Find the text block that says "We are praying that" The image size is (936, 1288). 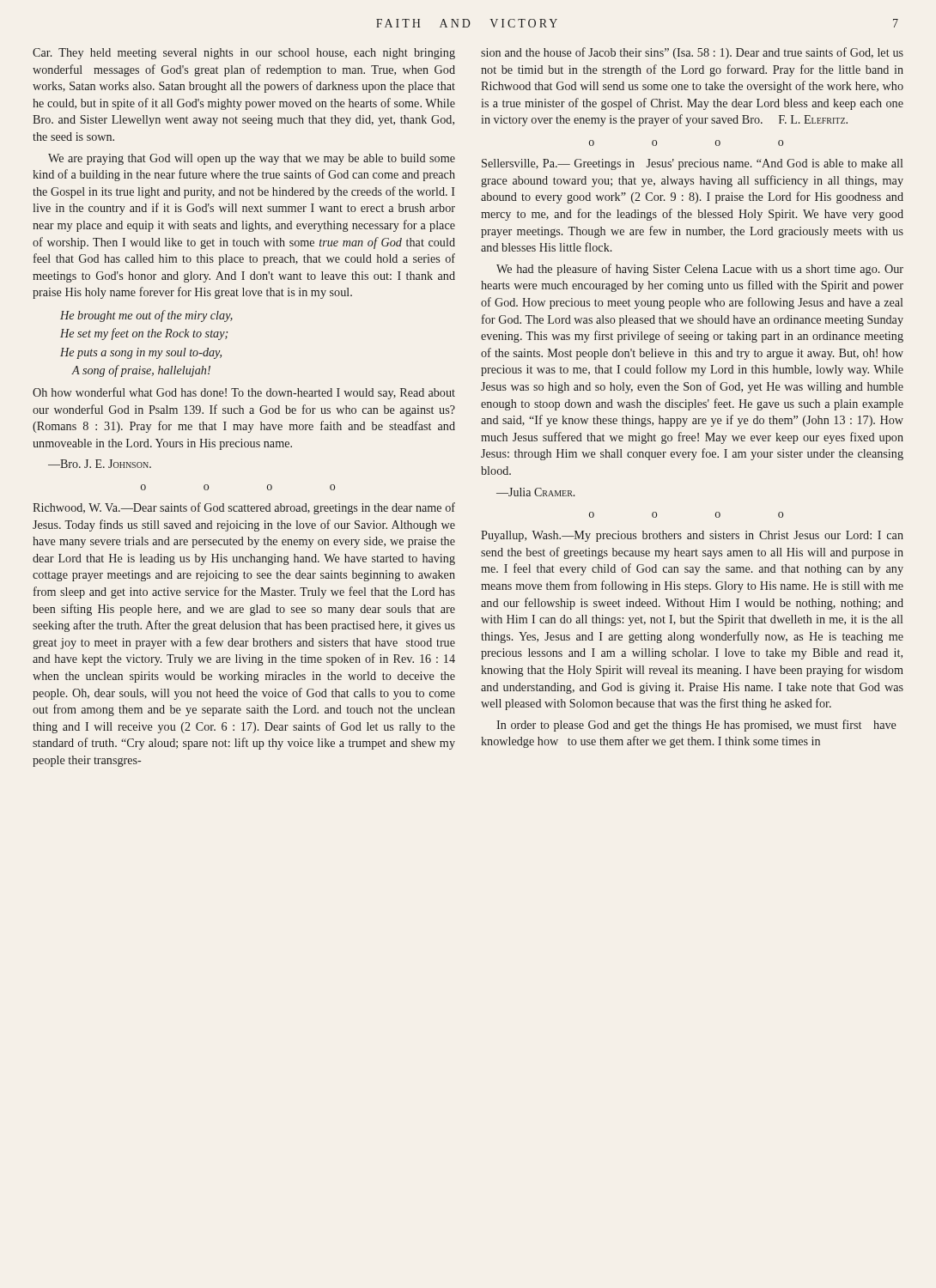click(244, 226)
